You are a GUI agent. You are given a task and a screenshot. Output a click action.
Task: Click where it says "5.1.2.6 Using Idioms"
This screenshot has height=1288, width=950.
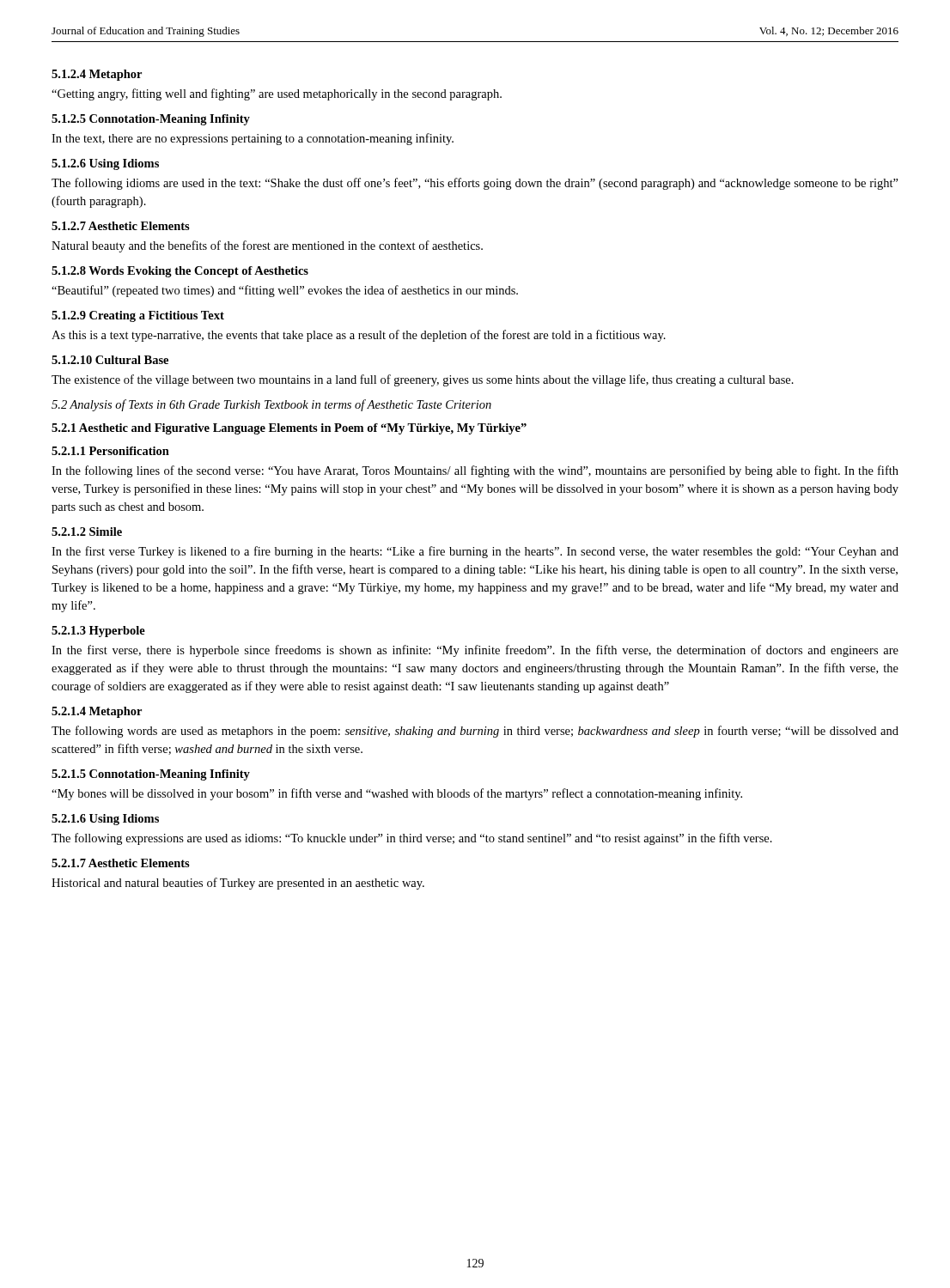(105, 163)
